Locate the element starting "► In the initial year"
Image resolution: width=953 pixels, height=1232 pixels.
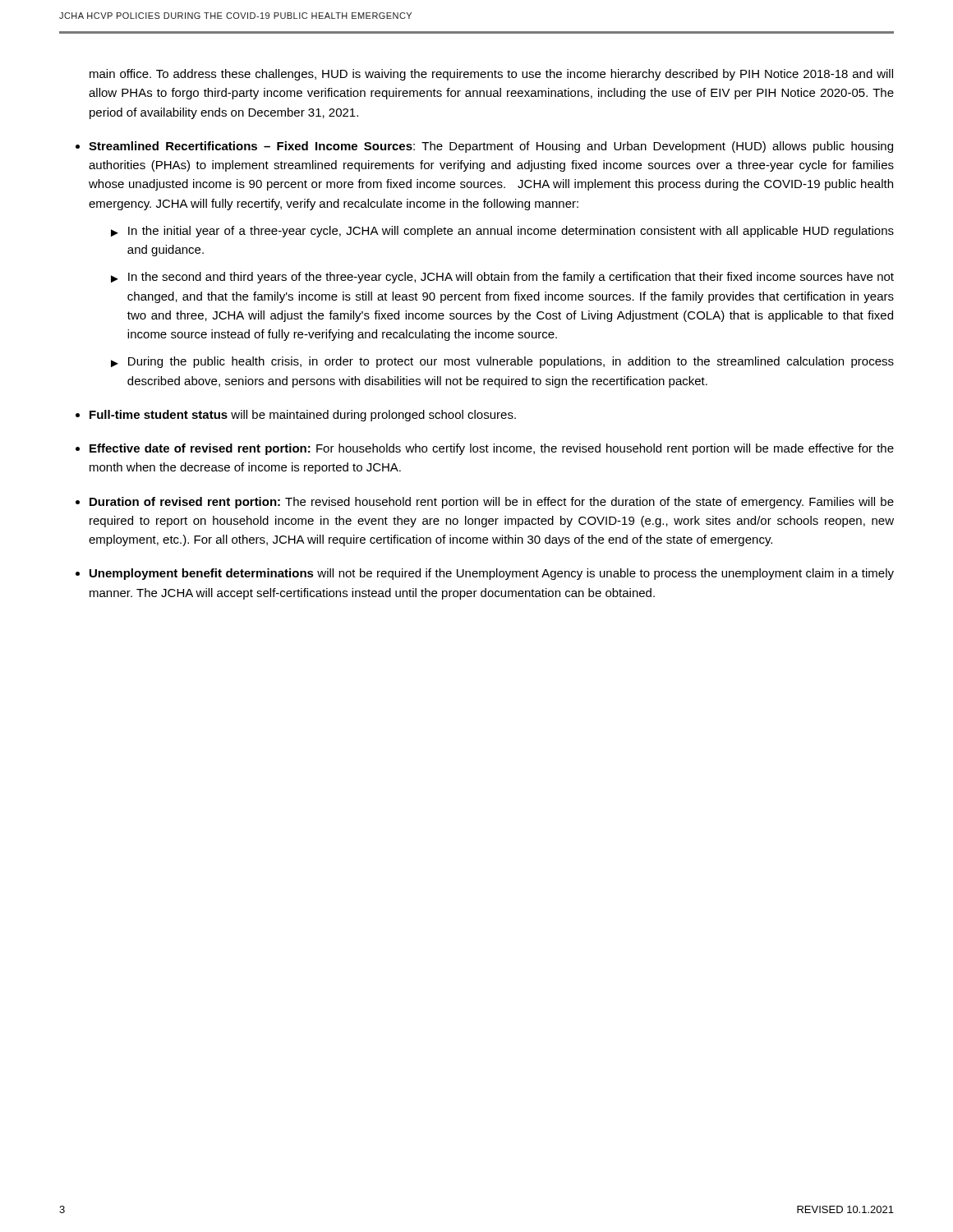click(x=501, y=240)
